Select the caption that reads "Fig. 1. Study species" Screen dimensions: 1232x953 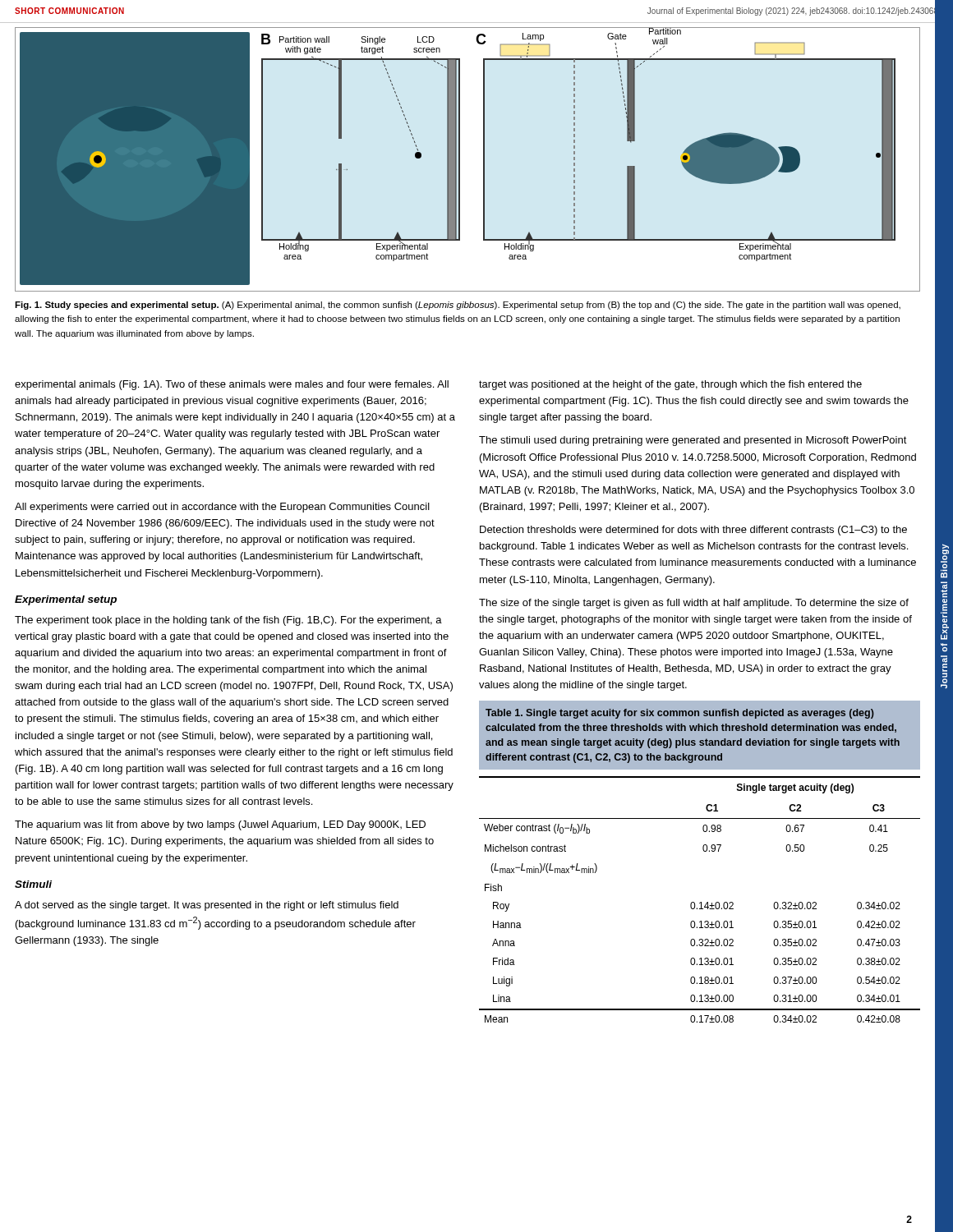click(458, 319)
